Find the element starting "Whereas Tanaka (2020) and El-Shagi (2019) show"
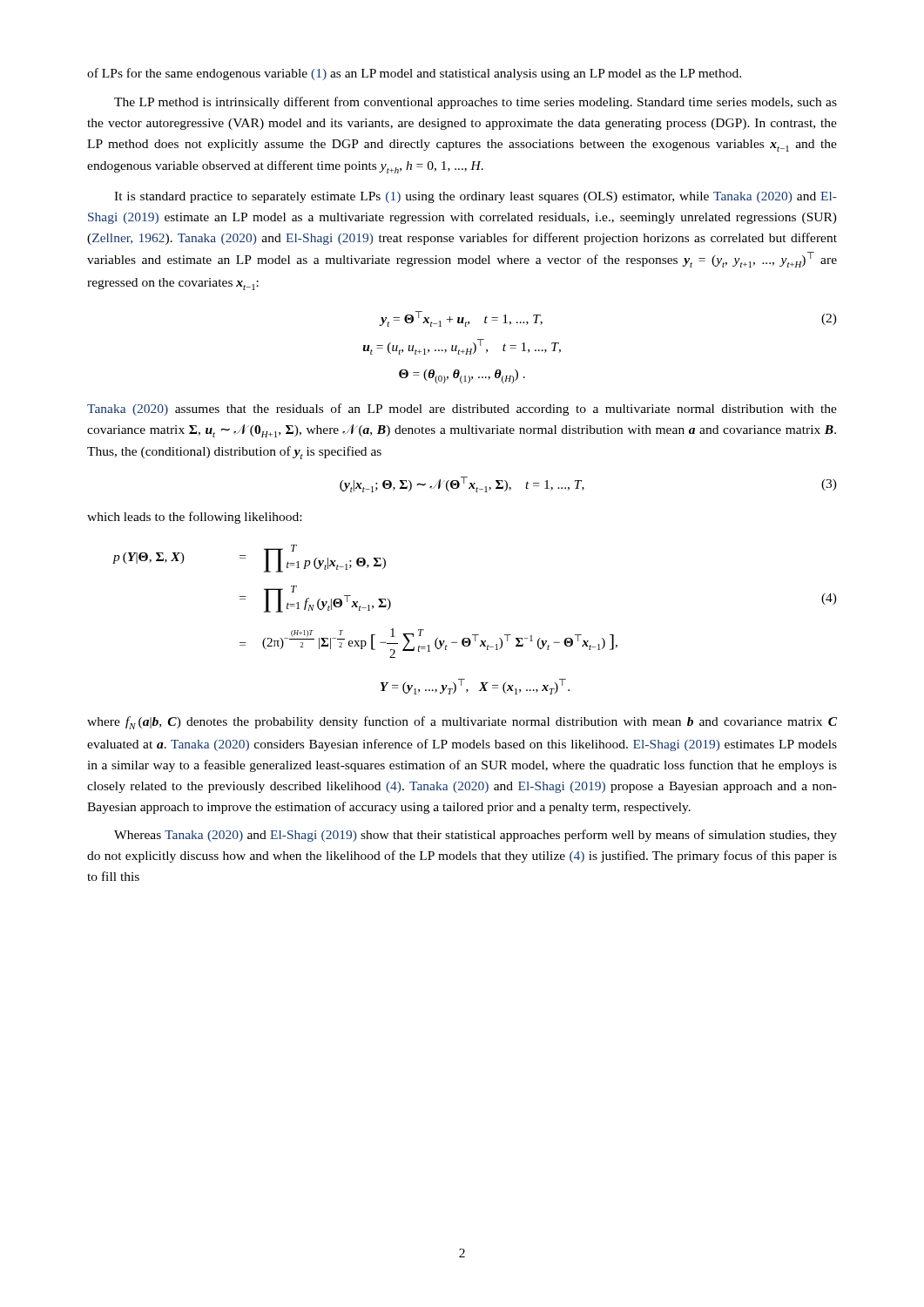 pos(462,856)
